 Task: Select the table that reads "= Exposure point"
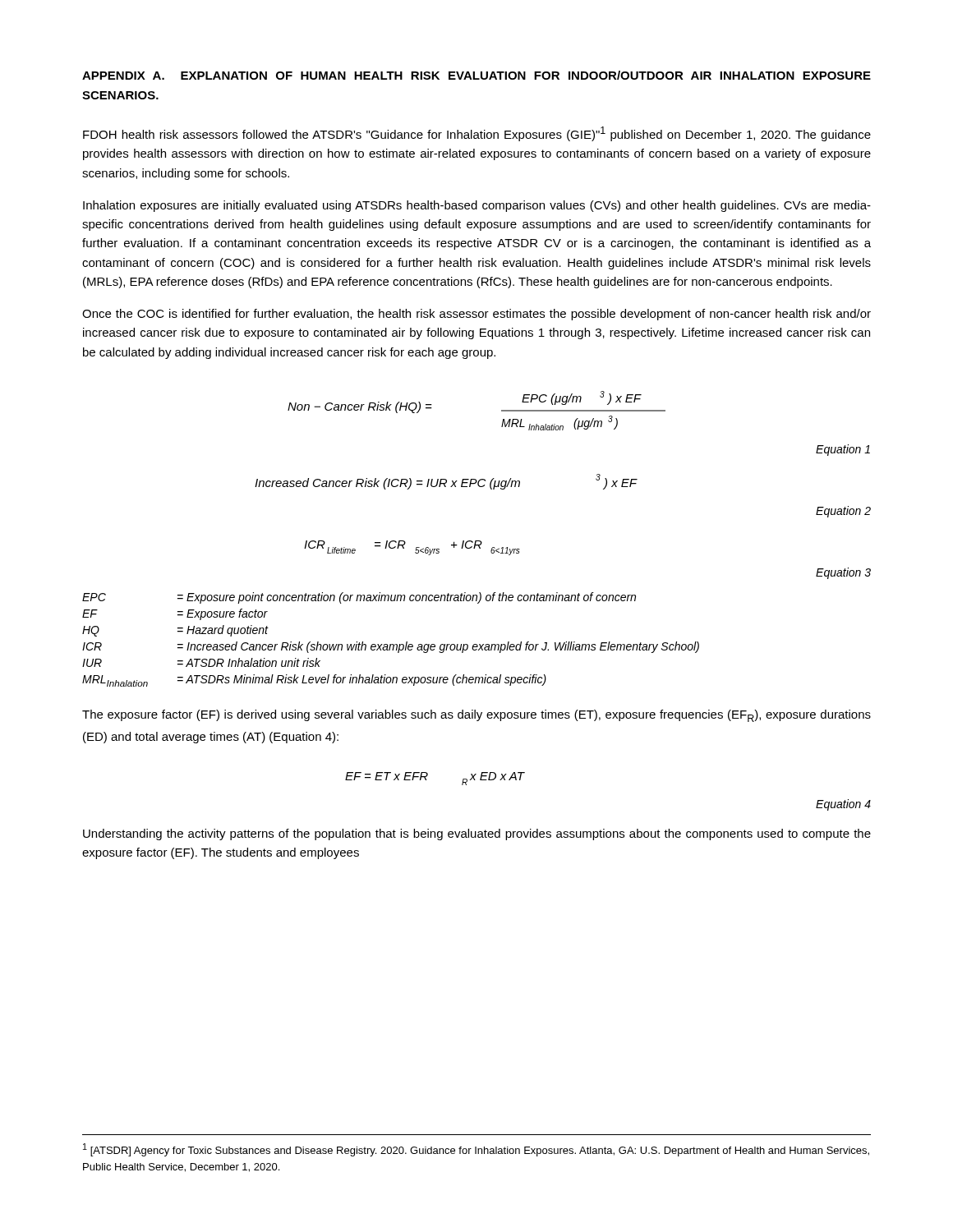[476, 639]
